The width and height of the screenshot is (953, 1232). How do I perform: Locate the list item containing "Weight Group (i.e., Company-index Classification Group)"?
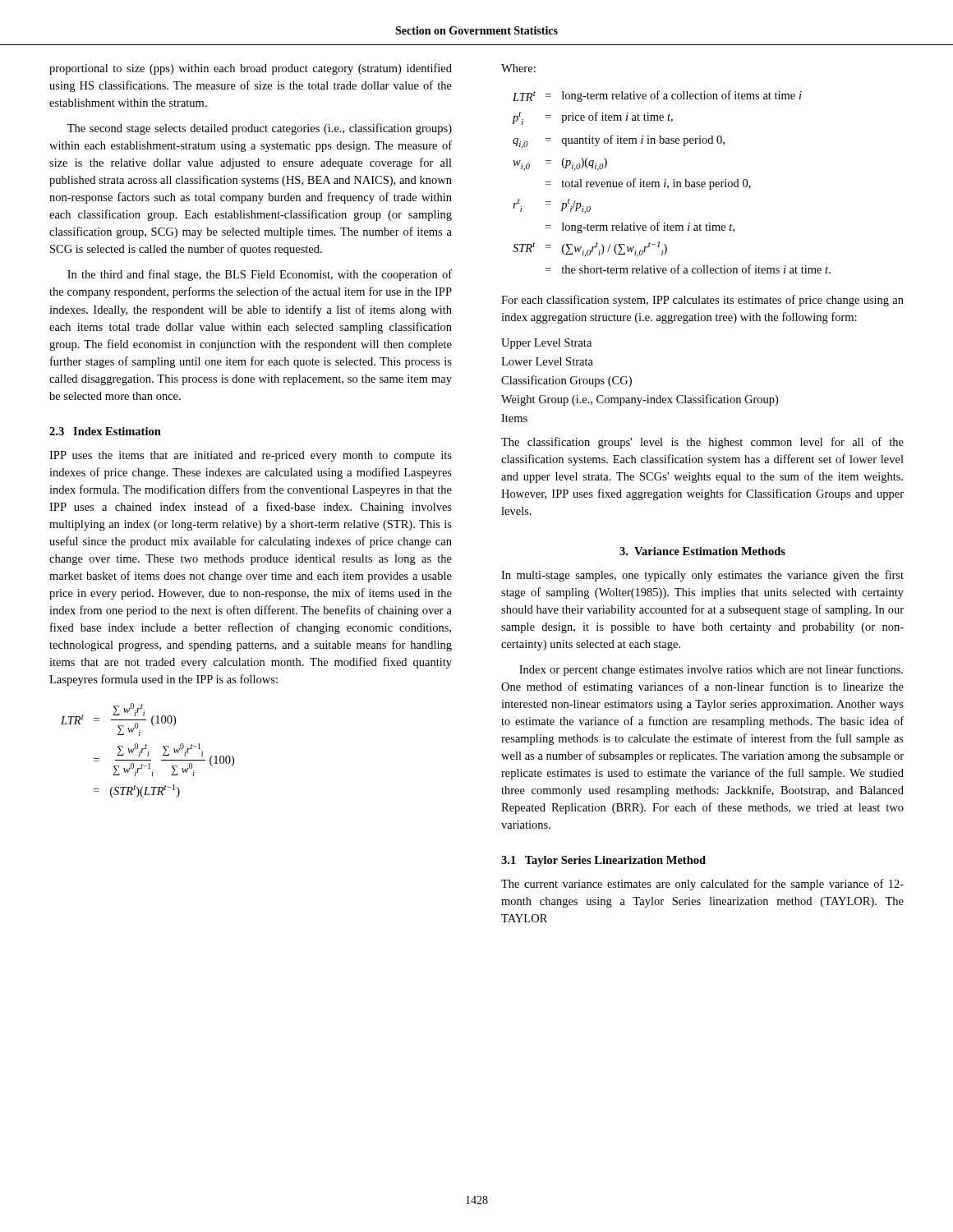640,399
